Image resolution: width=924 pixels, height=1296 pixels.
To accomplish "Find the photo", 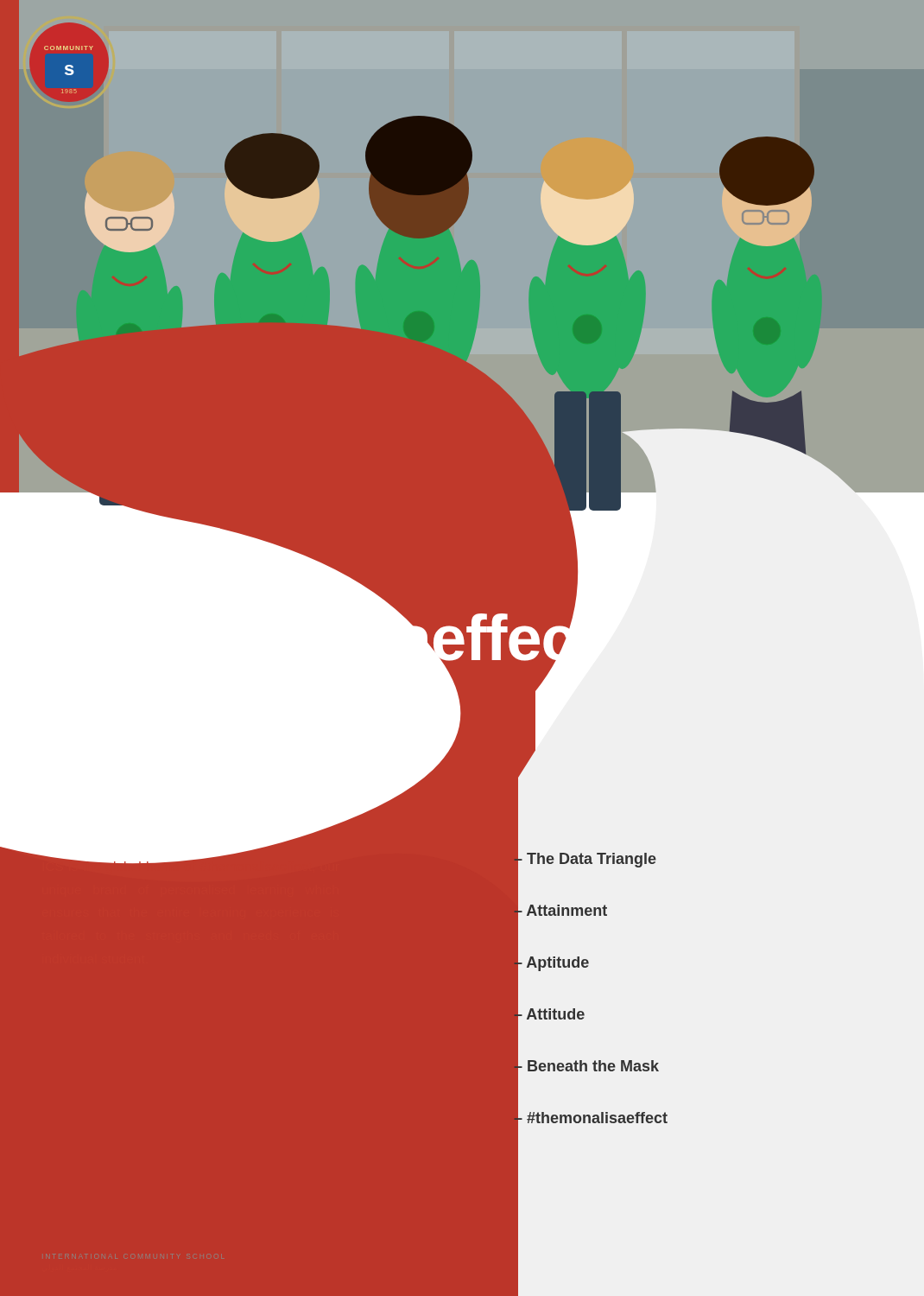I will (x=462, y=246).
